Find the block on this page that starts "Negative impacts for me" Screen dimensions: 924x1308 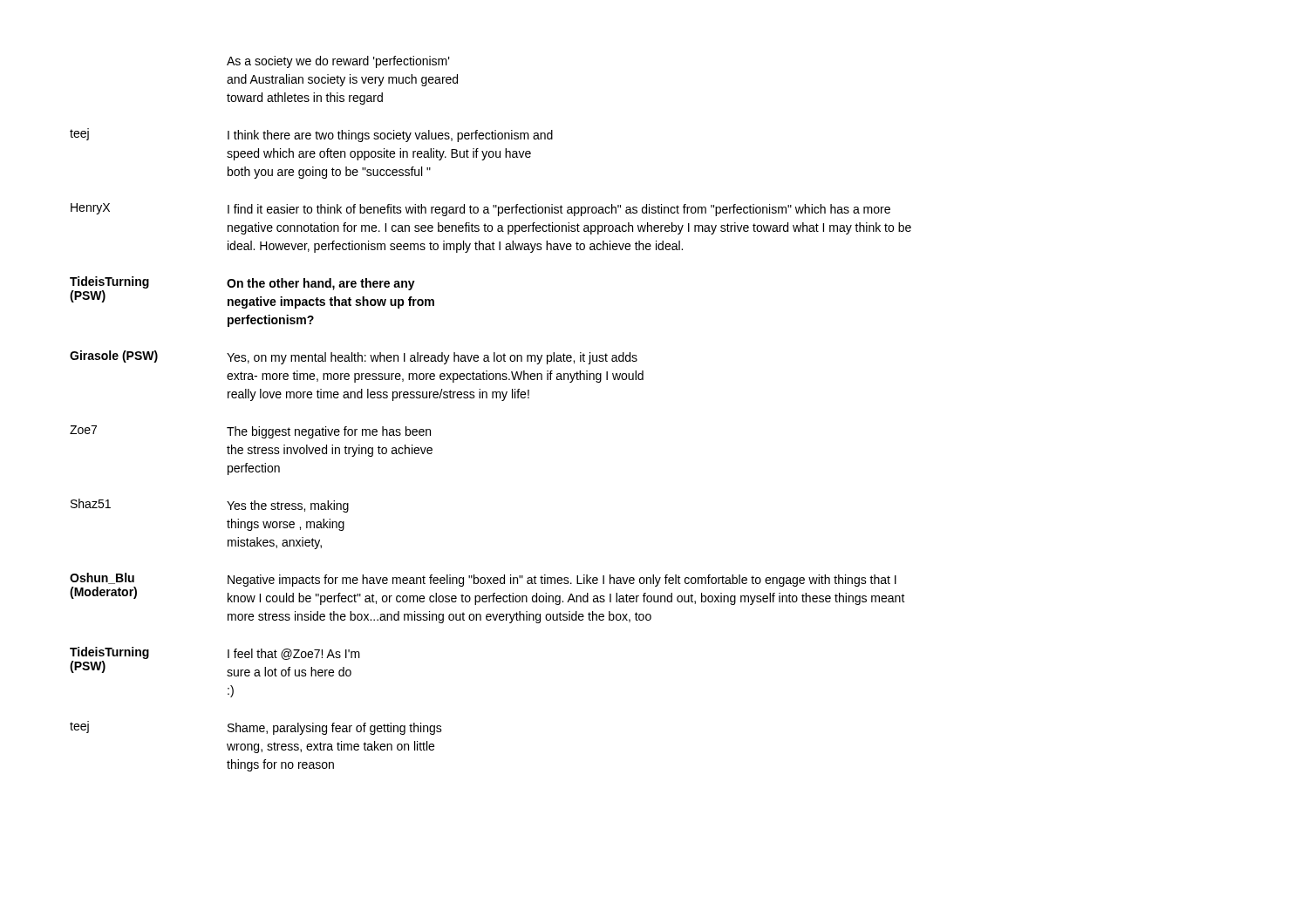[566, 598]
